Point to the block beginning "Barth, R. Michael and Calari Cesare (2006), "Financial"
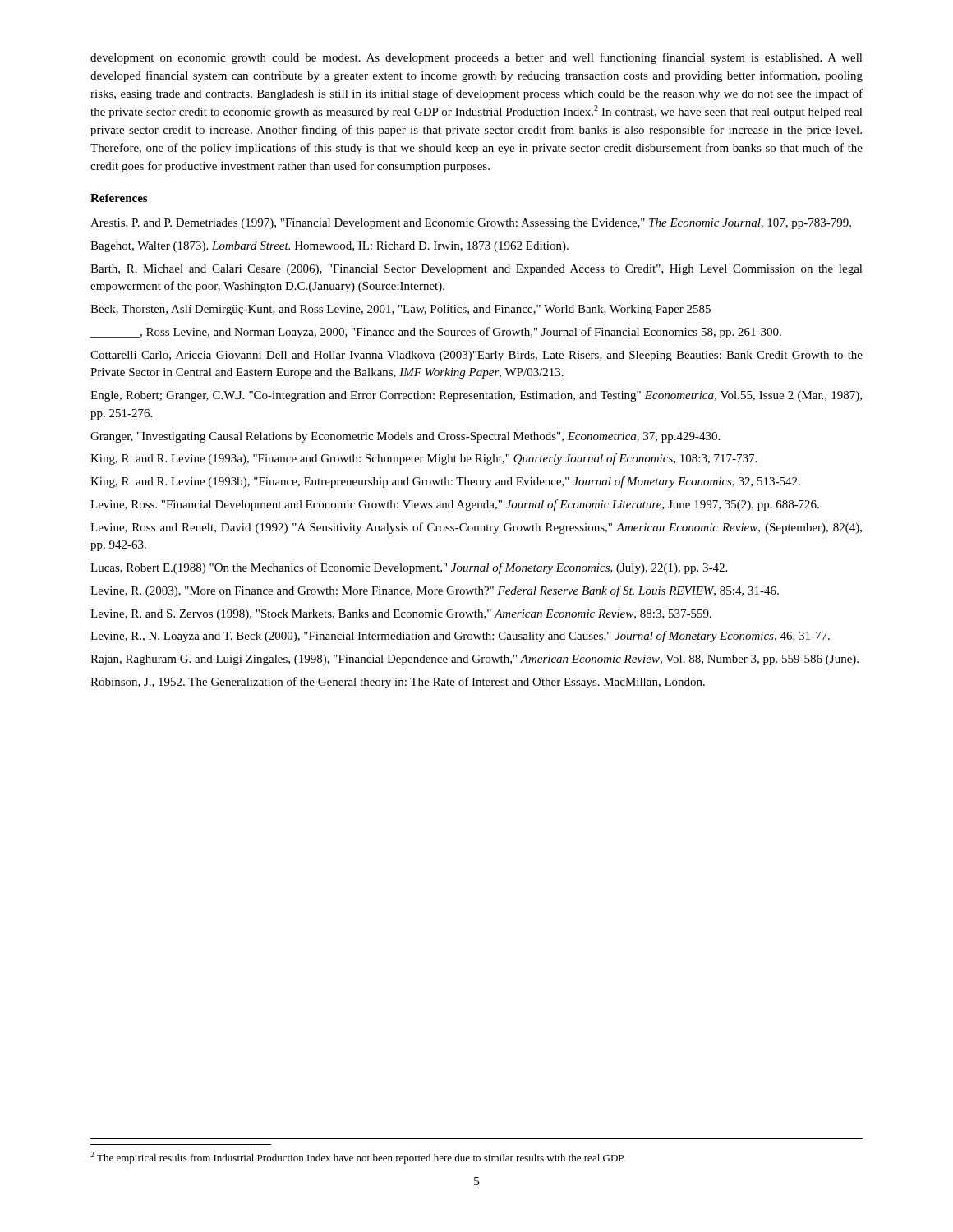Viewport: 953px width, 1232px height. (x=476, y=277)
